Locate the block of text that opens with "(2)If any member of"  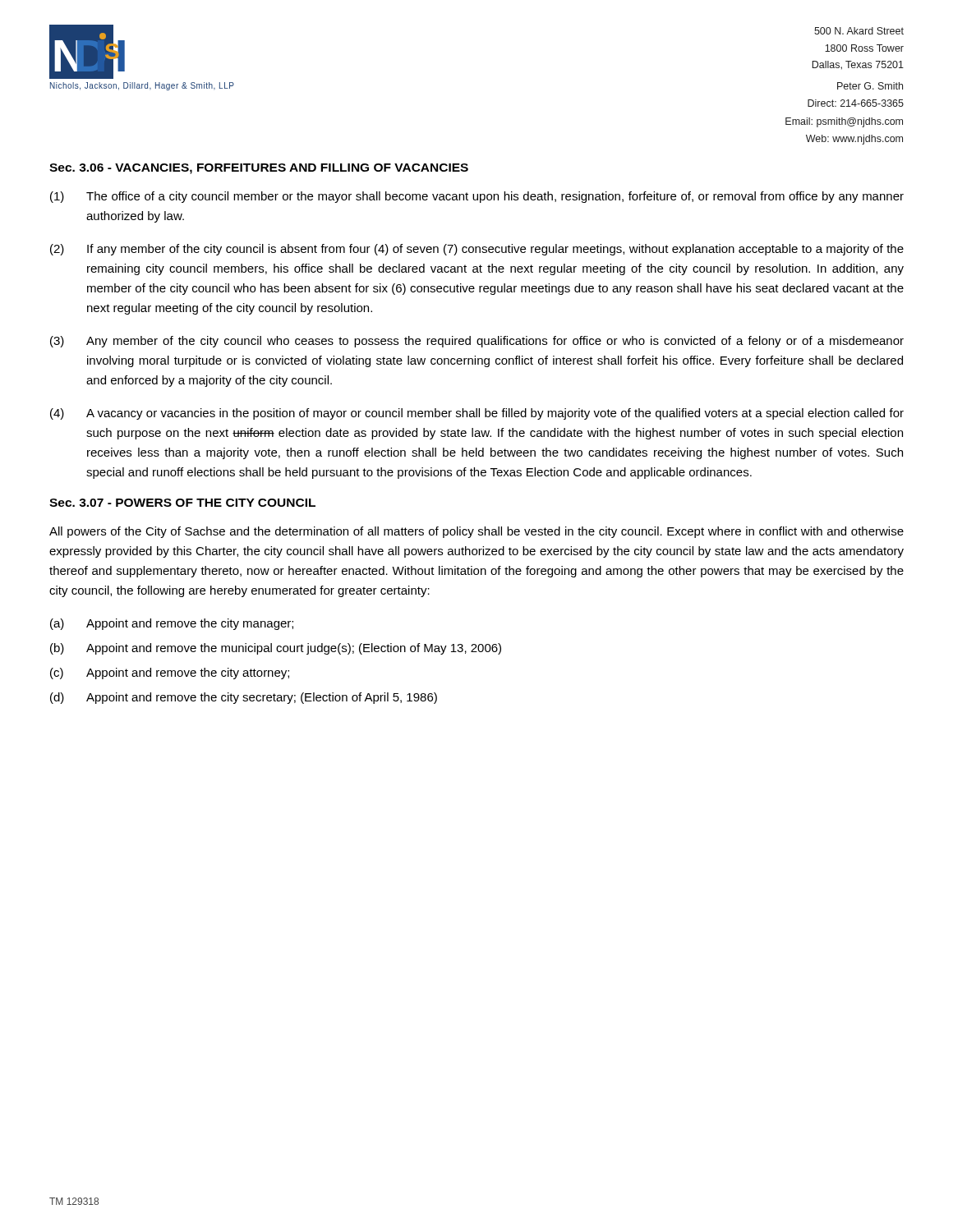tap(476, 278)
